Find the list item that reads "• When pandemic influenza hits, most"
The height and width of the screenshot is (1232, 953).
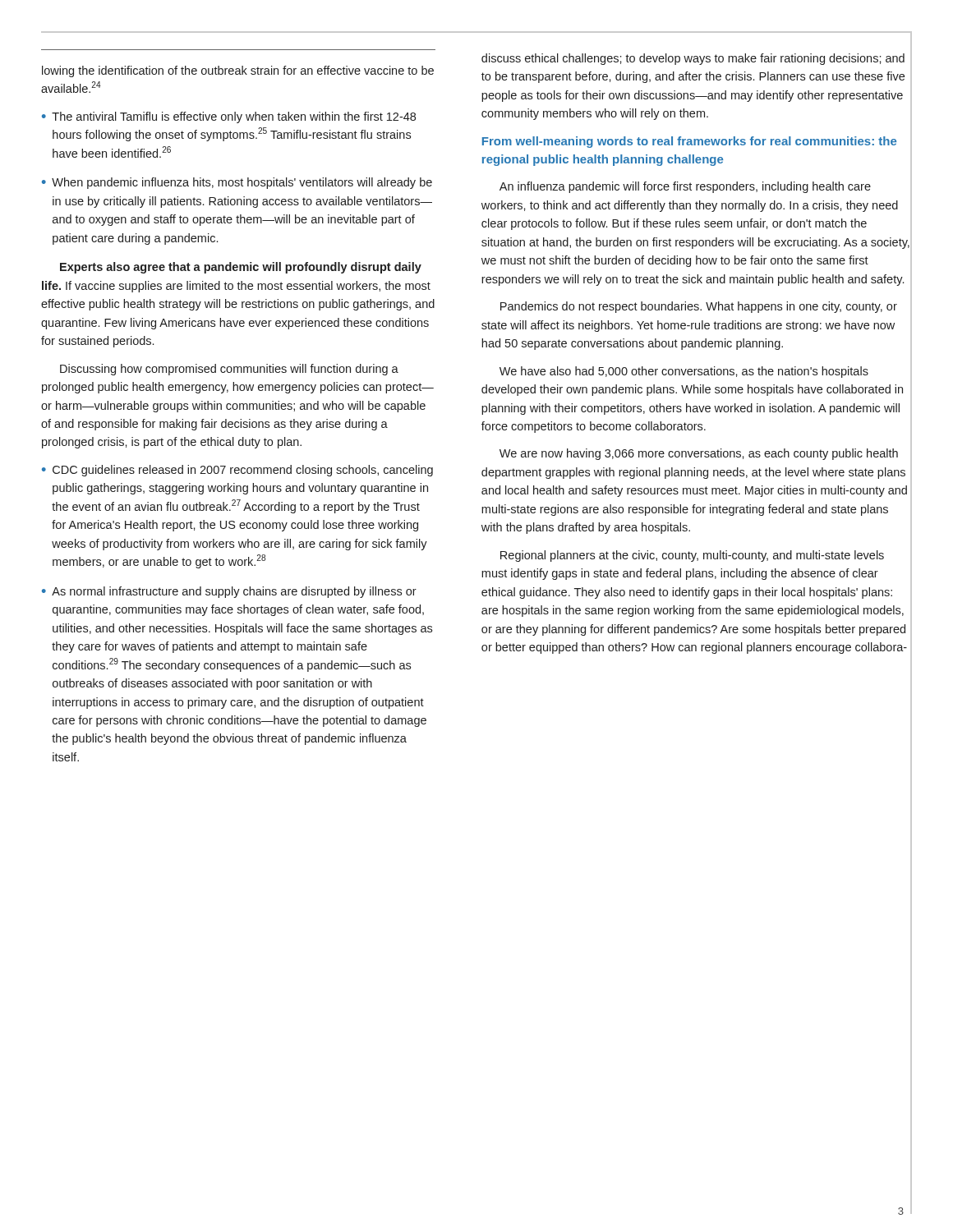[238, 210]
